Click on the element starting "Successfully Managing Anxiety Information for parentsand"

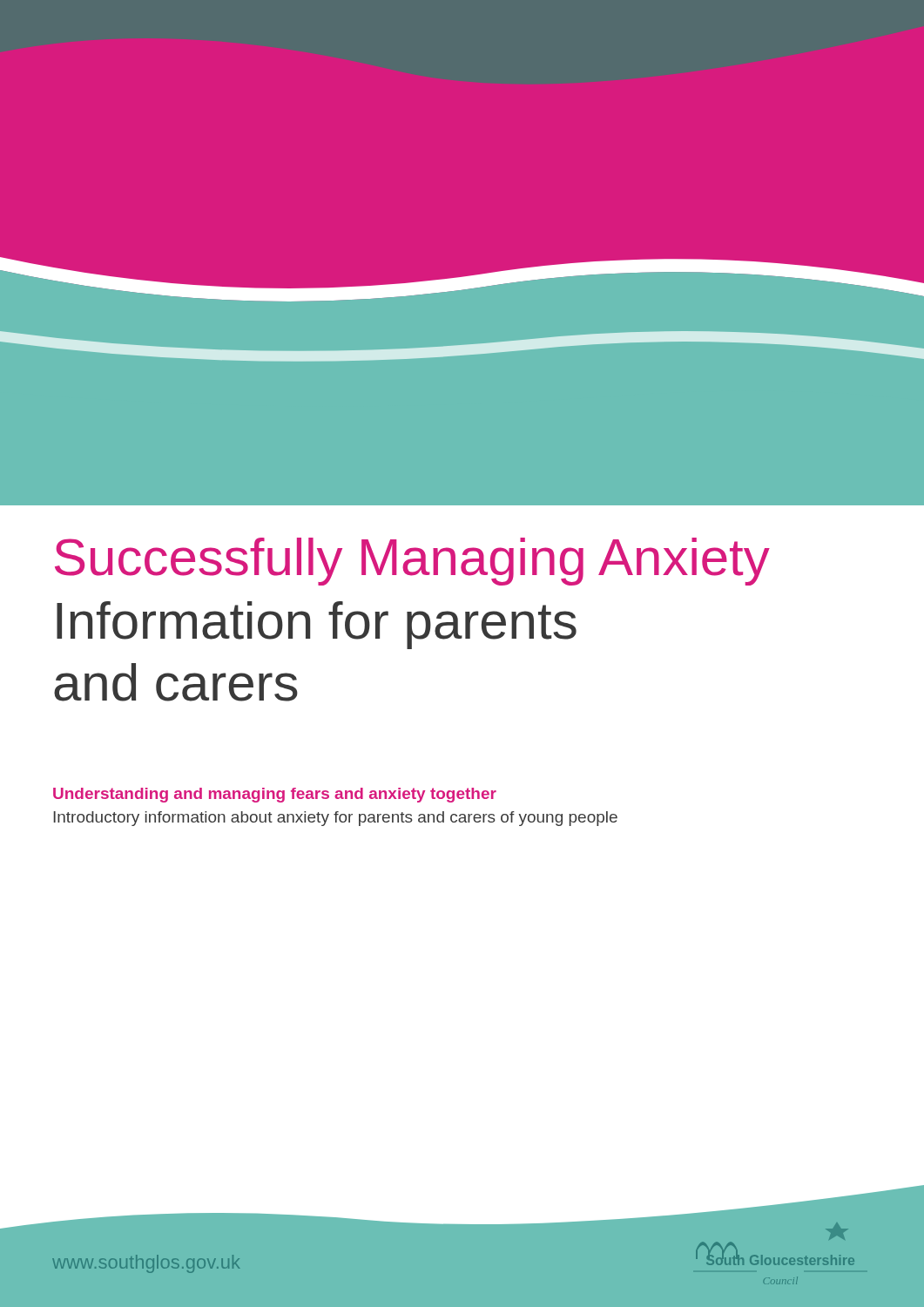pos(453,621)
